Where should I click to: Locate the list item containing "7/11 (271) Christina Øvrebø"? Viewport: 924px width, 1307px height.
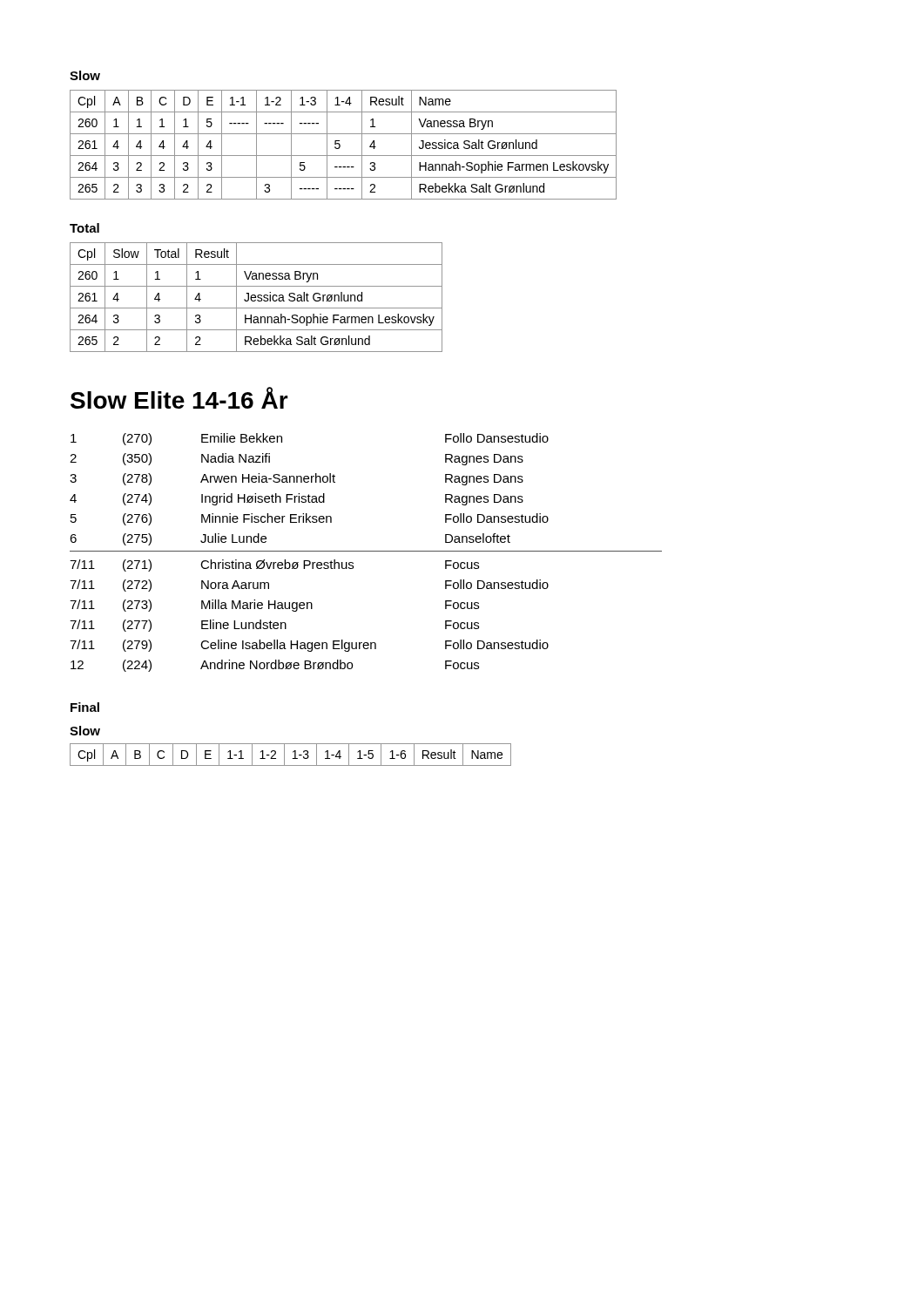coord(462,564)
